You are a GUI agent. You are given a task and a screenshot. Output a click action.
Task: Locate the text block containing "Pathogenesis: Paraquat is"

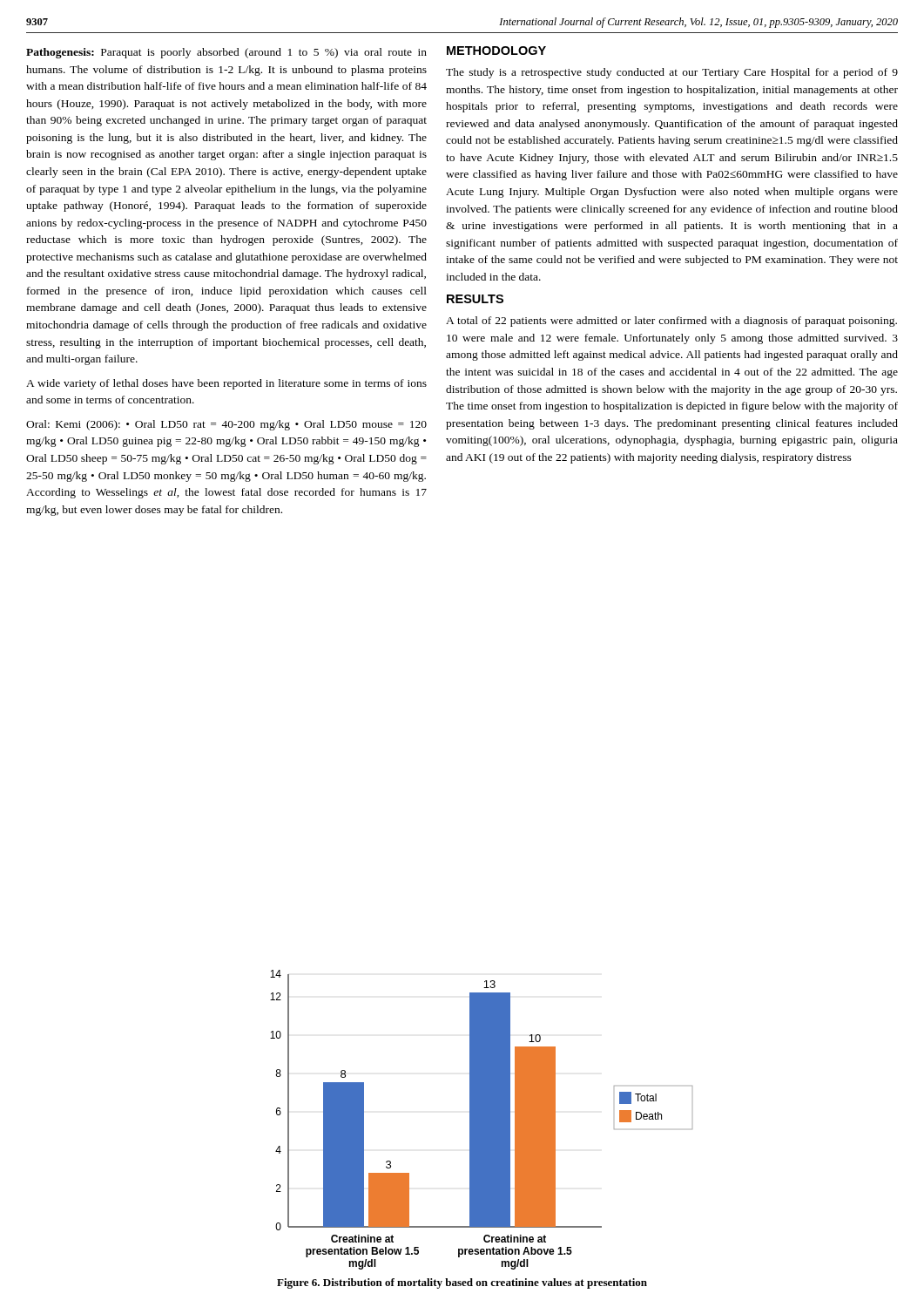coord(226,205)
